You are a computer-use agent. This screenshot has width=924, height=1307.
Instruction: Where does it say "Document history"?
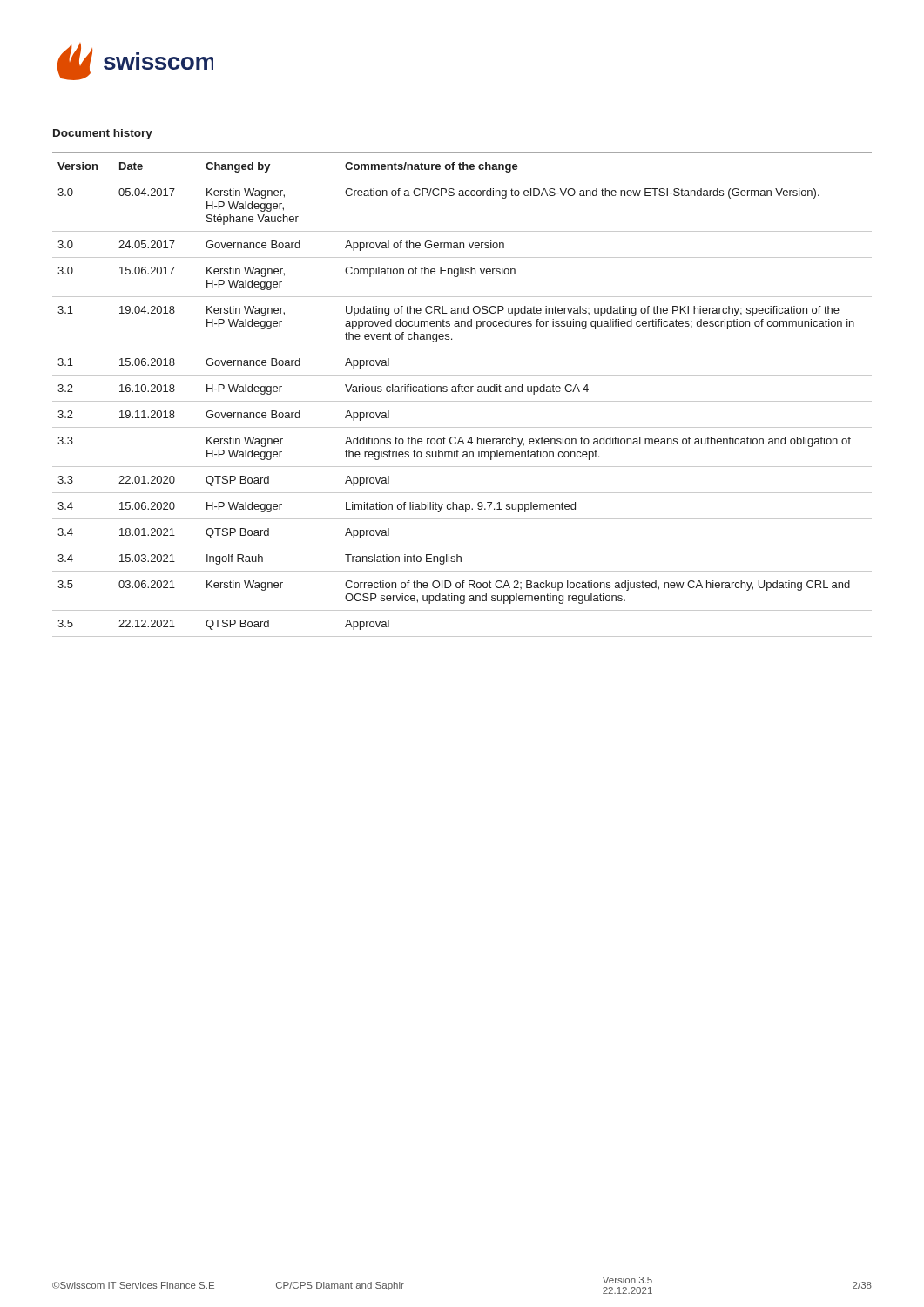[x=102, y=133]
